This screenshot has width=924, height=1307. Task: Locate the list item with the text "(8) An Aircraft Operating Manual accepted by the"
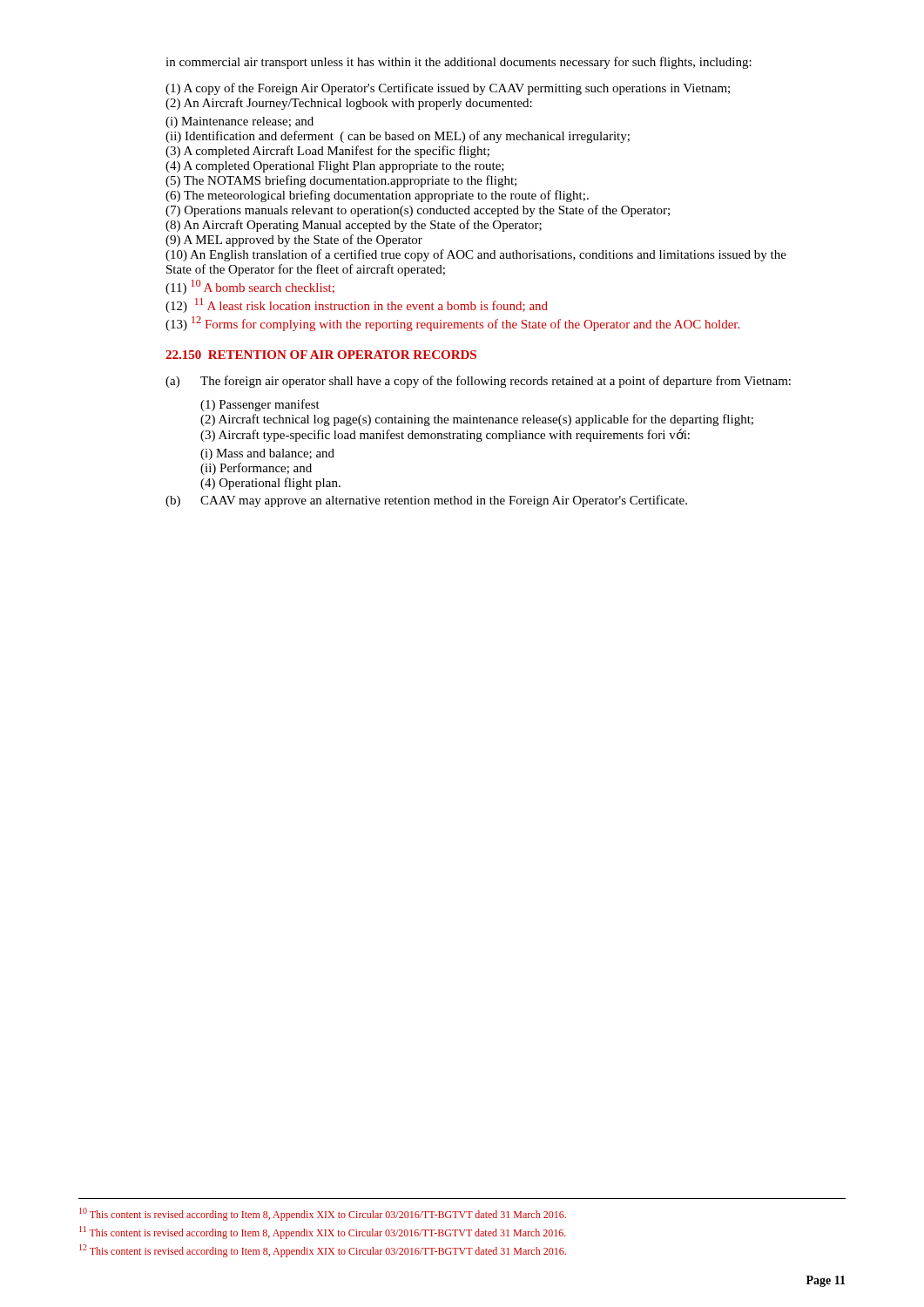coord(479,225)
